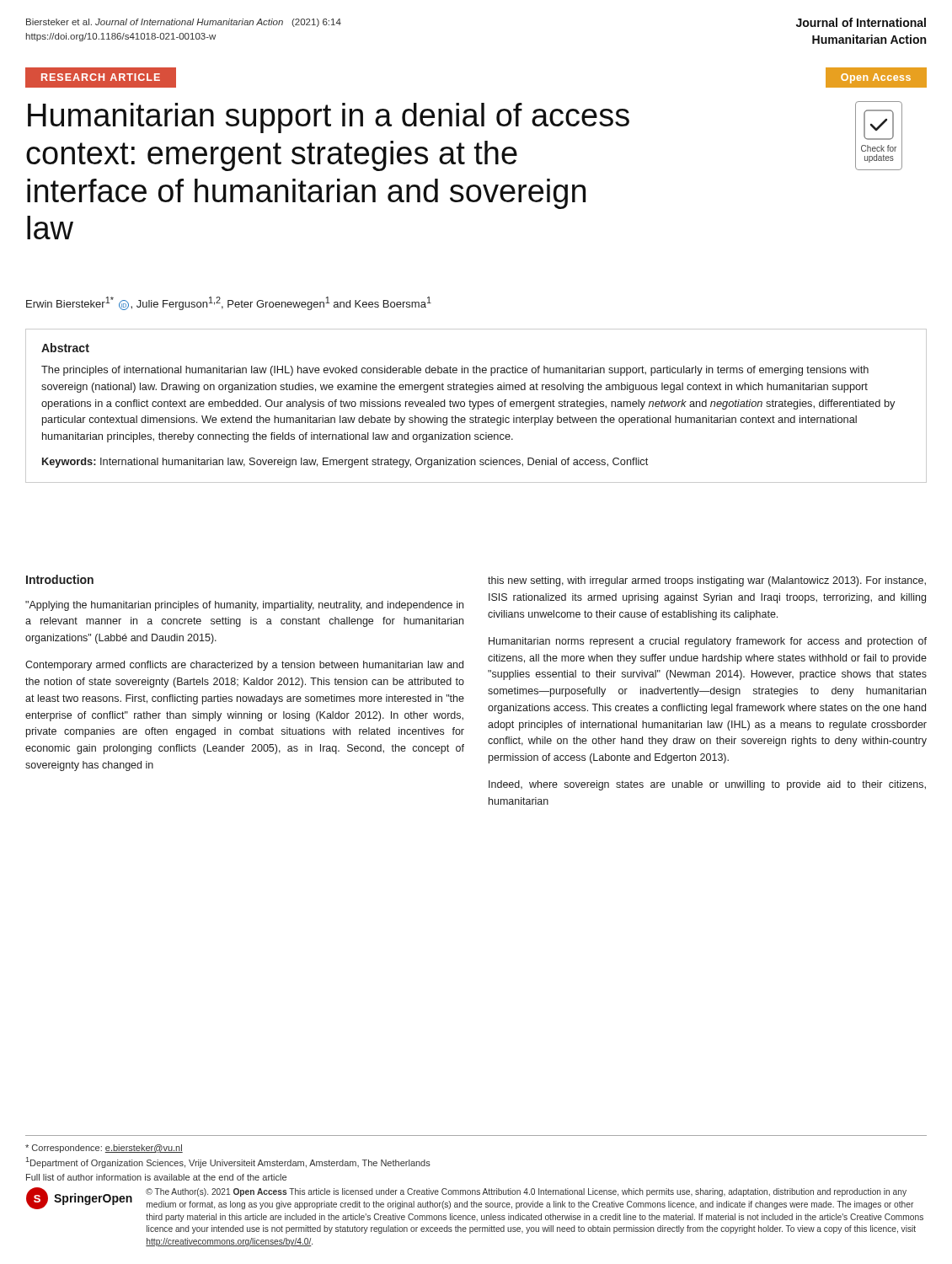The height and width of the screenshot is (1264, 952).
Task: Find the region starting "Contemporary armed conflicts are characterized by"
Action: (245, 715)
